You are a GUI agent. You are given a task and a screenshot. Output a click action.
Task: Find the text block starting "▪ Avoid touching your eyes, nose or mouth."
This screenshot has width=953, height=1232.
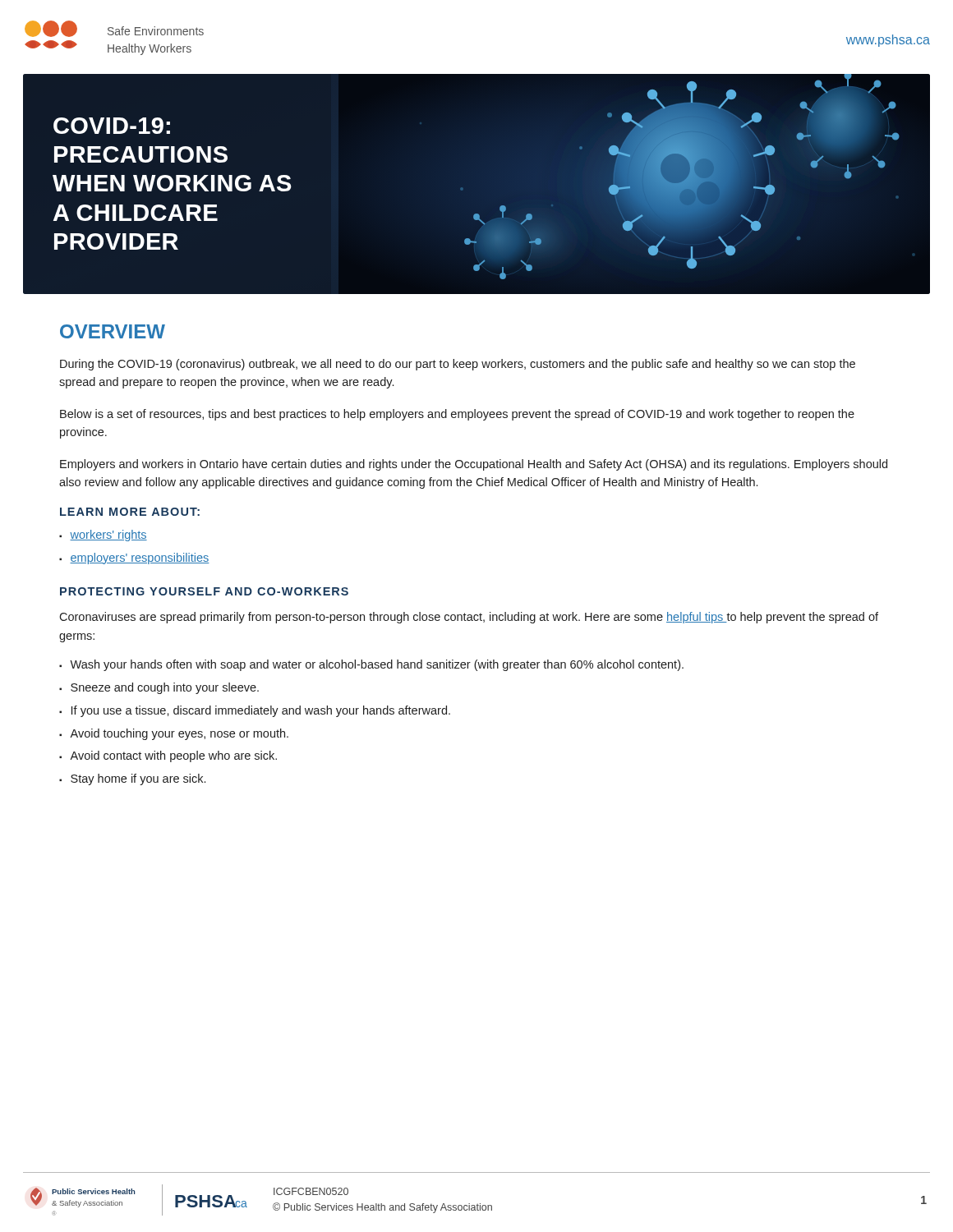click(174, 734)
